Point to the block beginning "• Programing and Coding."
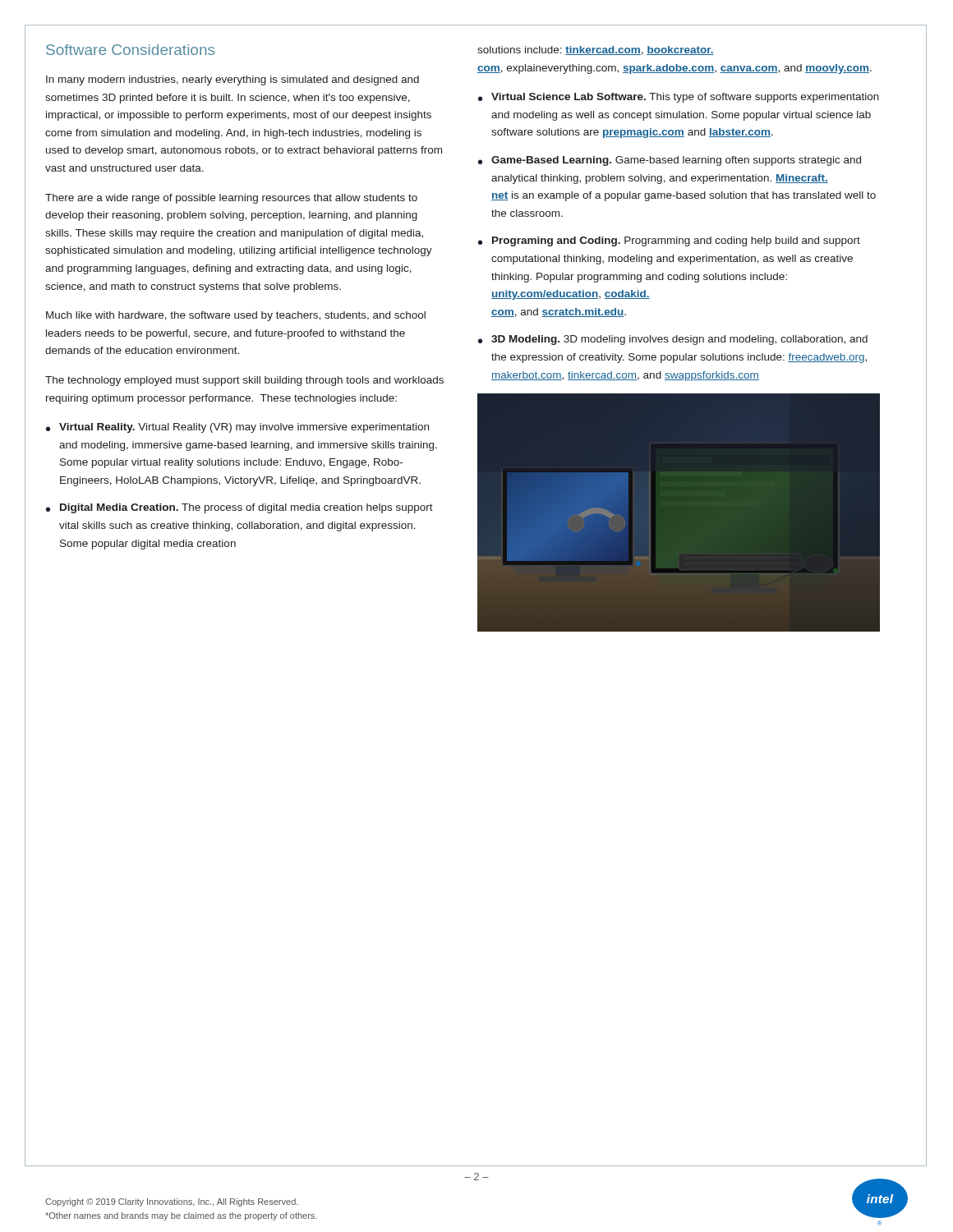Image resolution: width=953 pixels, height=1232 pixels. 679,276
